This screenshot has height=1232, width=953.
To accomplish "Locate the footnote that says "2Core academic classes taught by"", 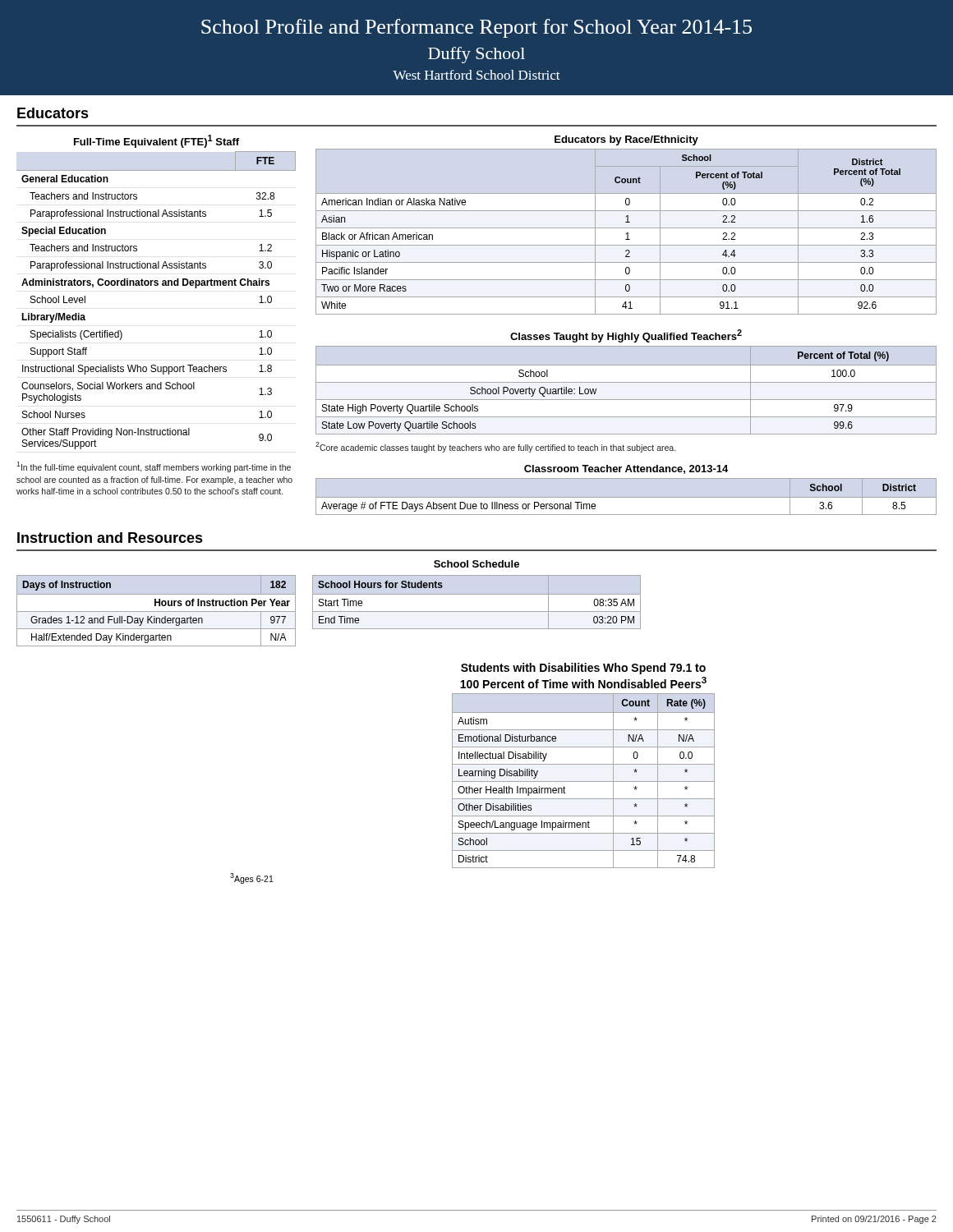I will pyautogui.click(x=496, y=446).
